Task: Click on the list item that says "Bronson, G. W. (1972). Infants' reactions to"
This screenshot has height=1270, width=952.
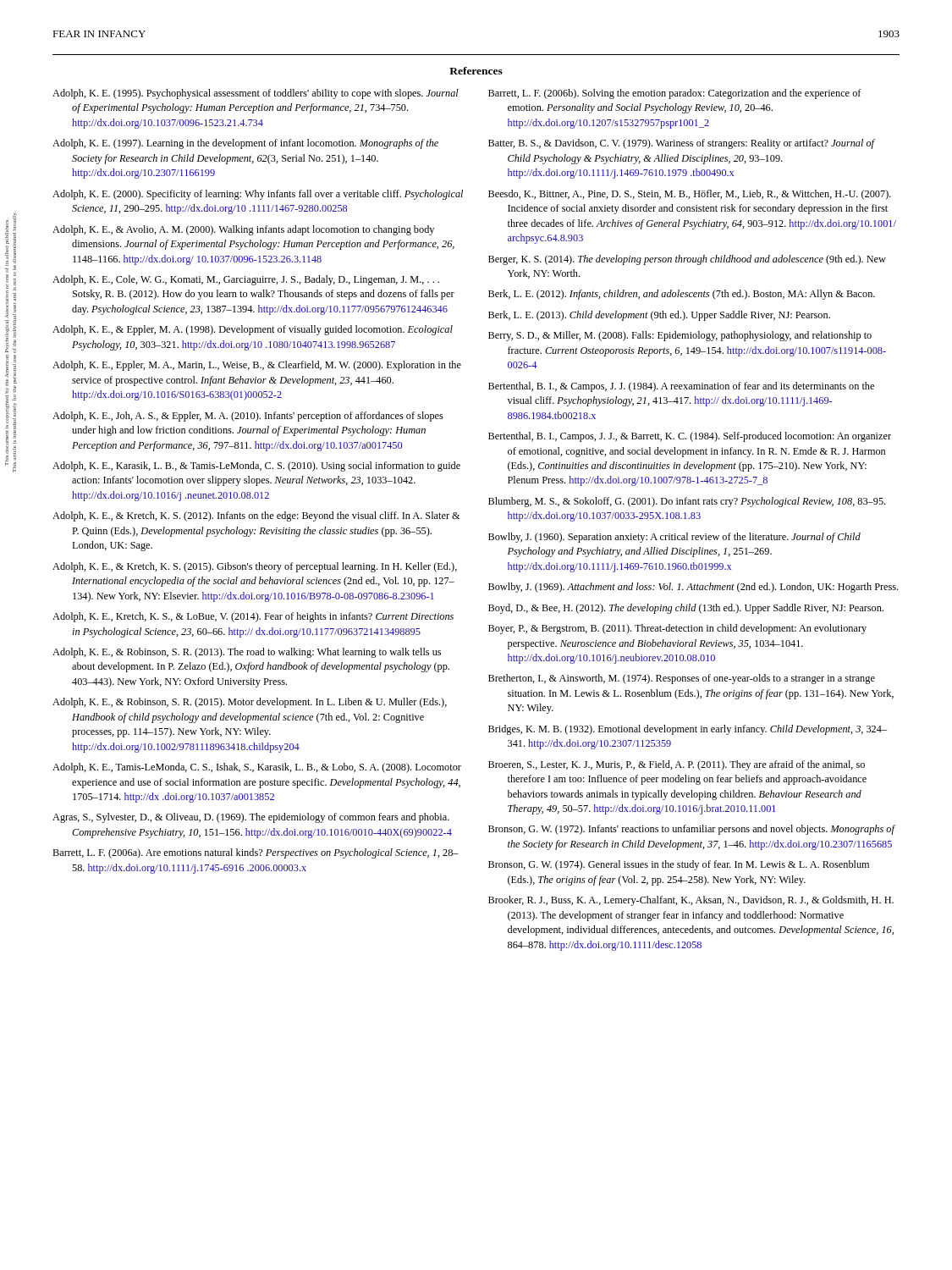Action: coord(691,837)
